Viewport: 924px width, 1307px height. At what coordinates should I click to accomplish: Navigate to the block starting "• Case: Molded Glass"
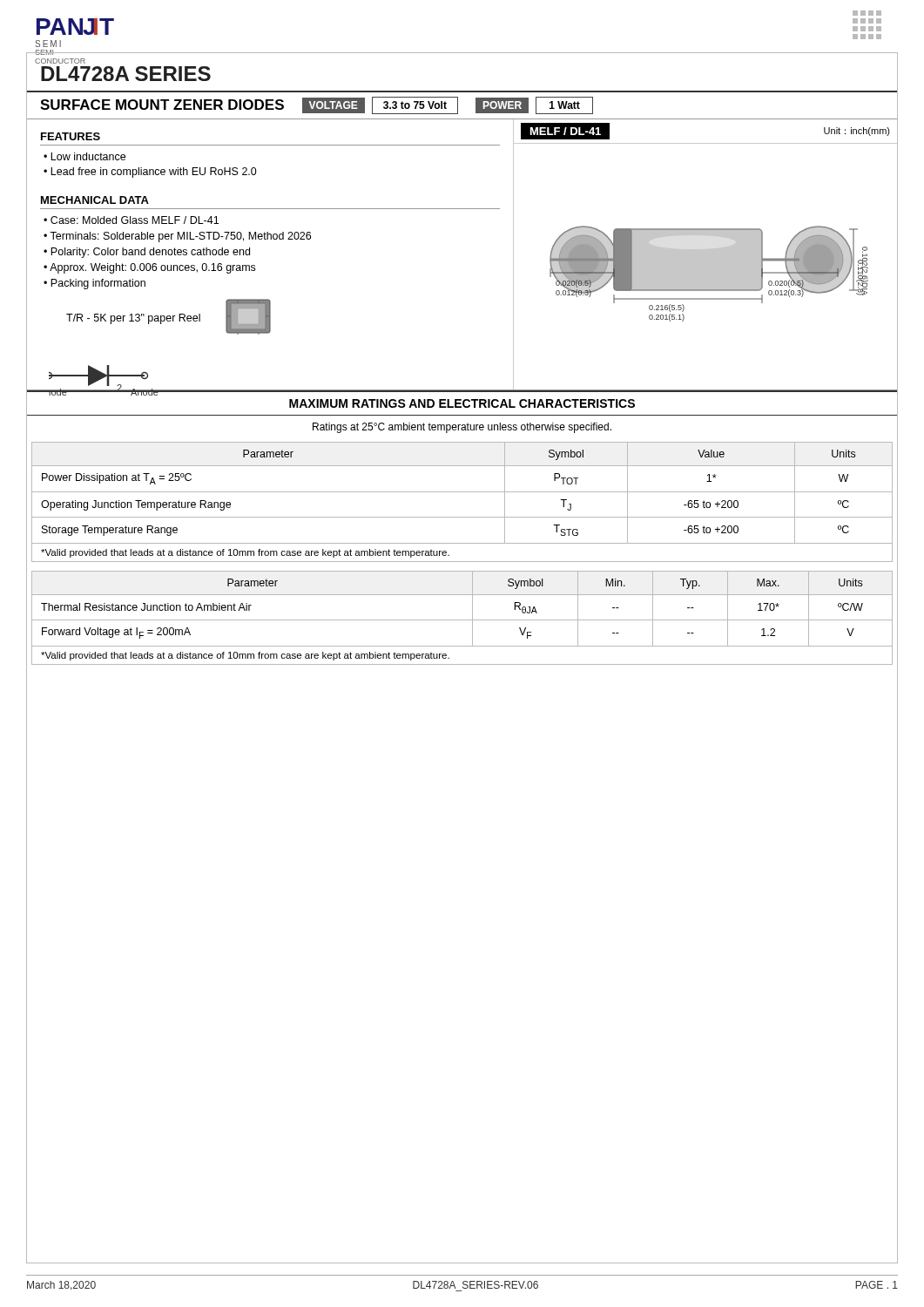[131, 220]
